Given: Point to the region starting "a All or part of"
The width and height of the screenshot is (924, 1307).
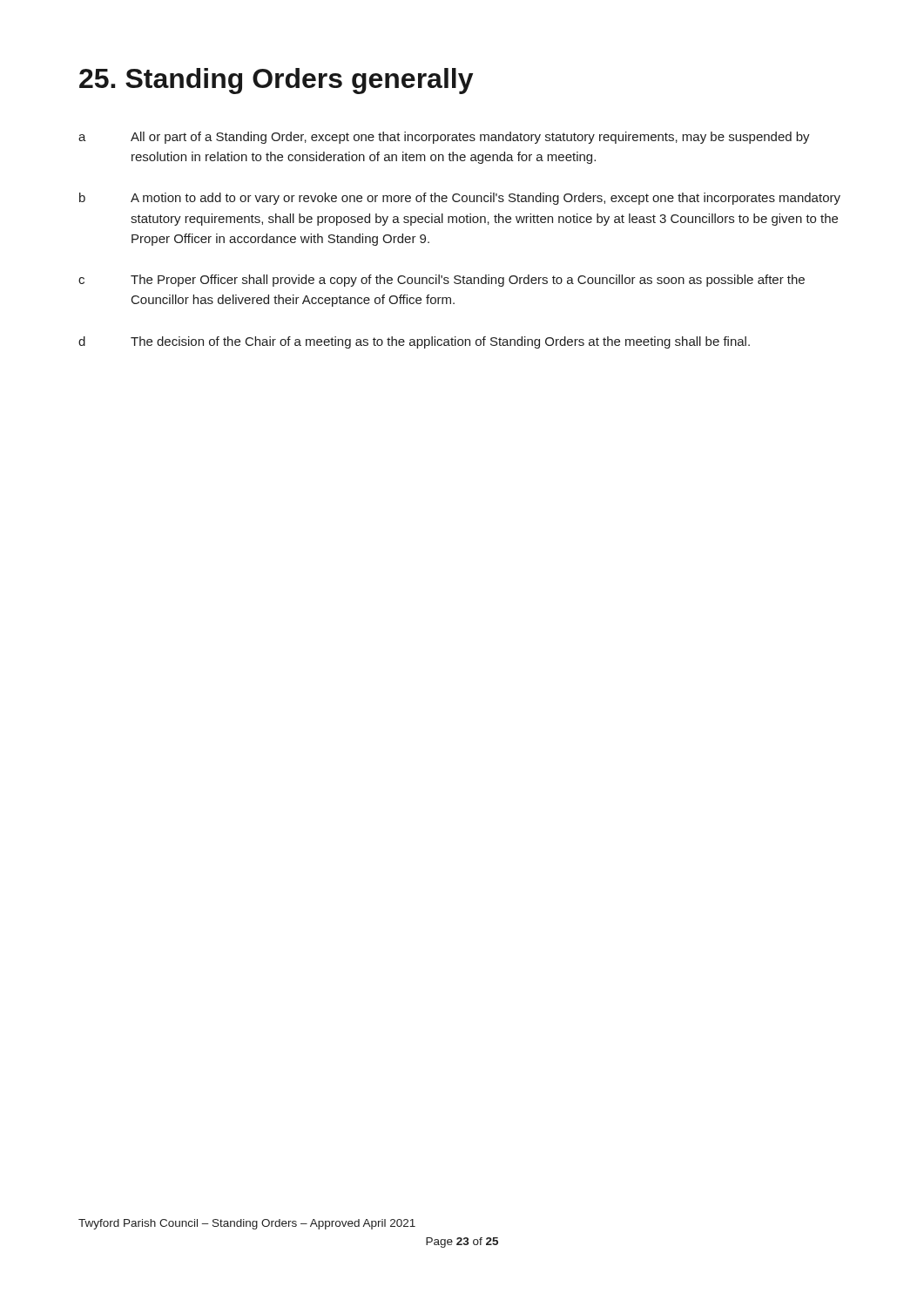Looking at the screenshot, I should [462, 146].
